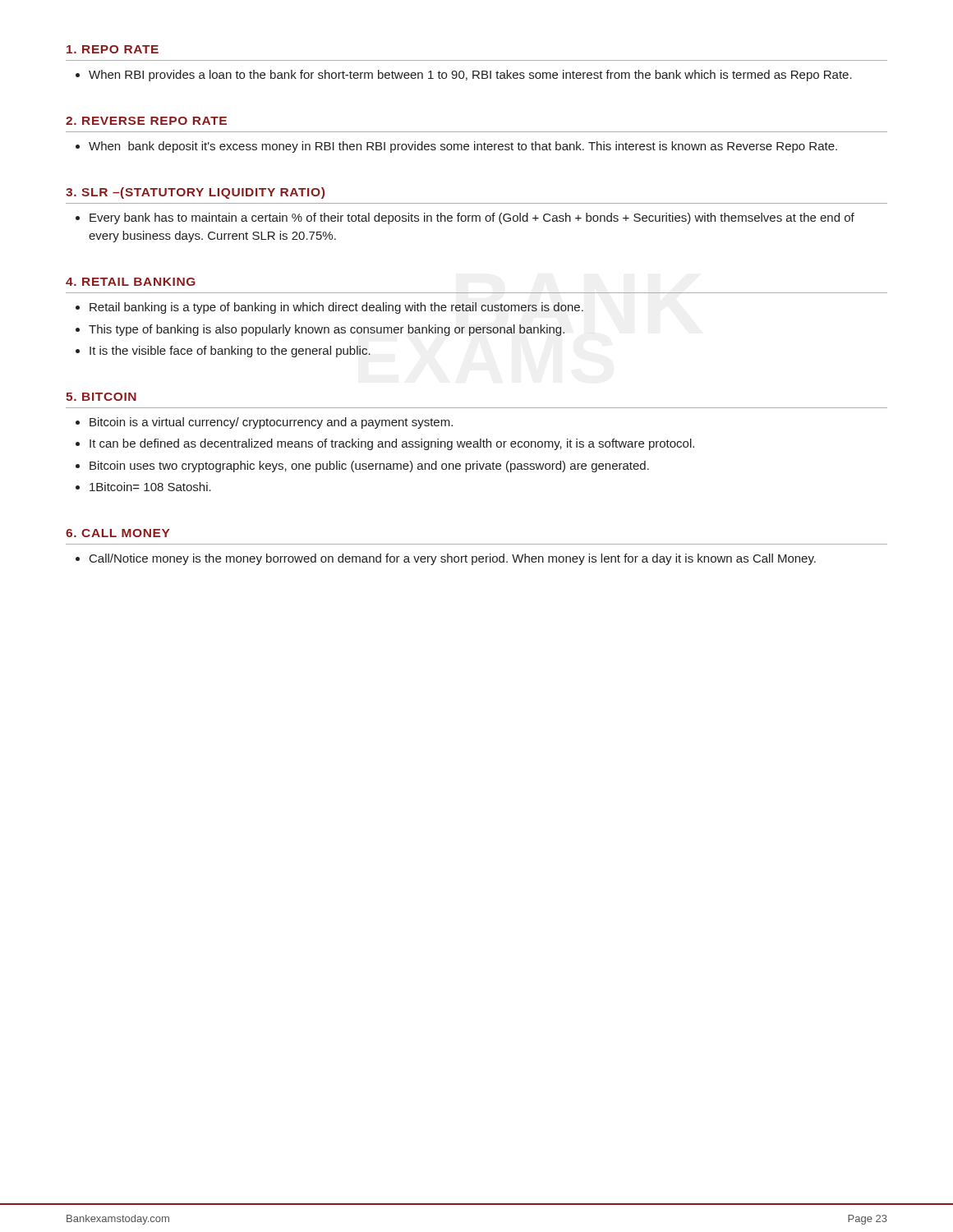Locate the section header containing "2. REVERSE REPO"
This screenshot has width=953, height=1232.
(147, 120)
